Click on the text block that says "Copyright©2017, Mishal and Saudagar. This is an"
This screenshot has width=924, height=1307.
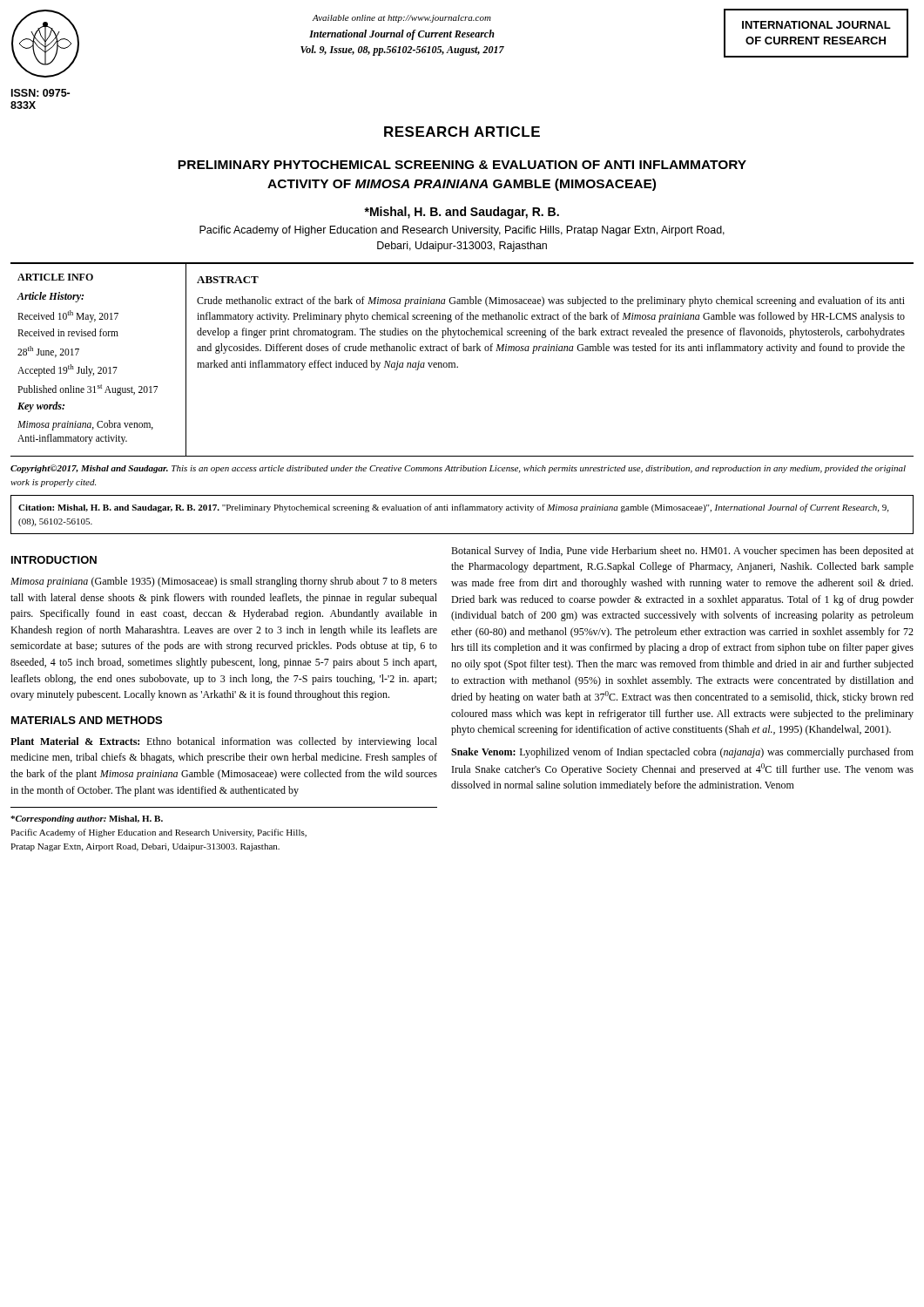458,475
